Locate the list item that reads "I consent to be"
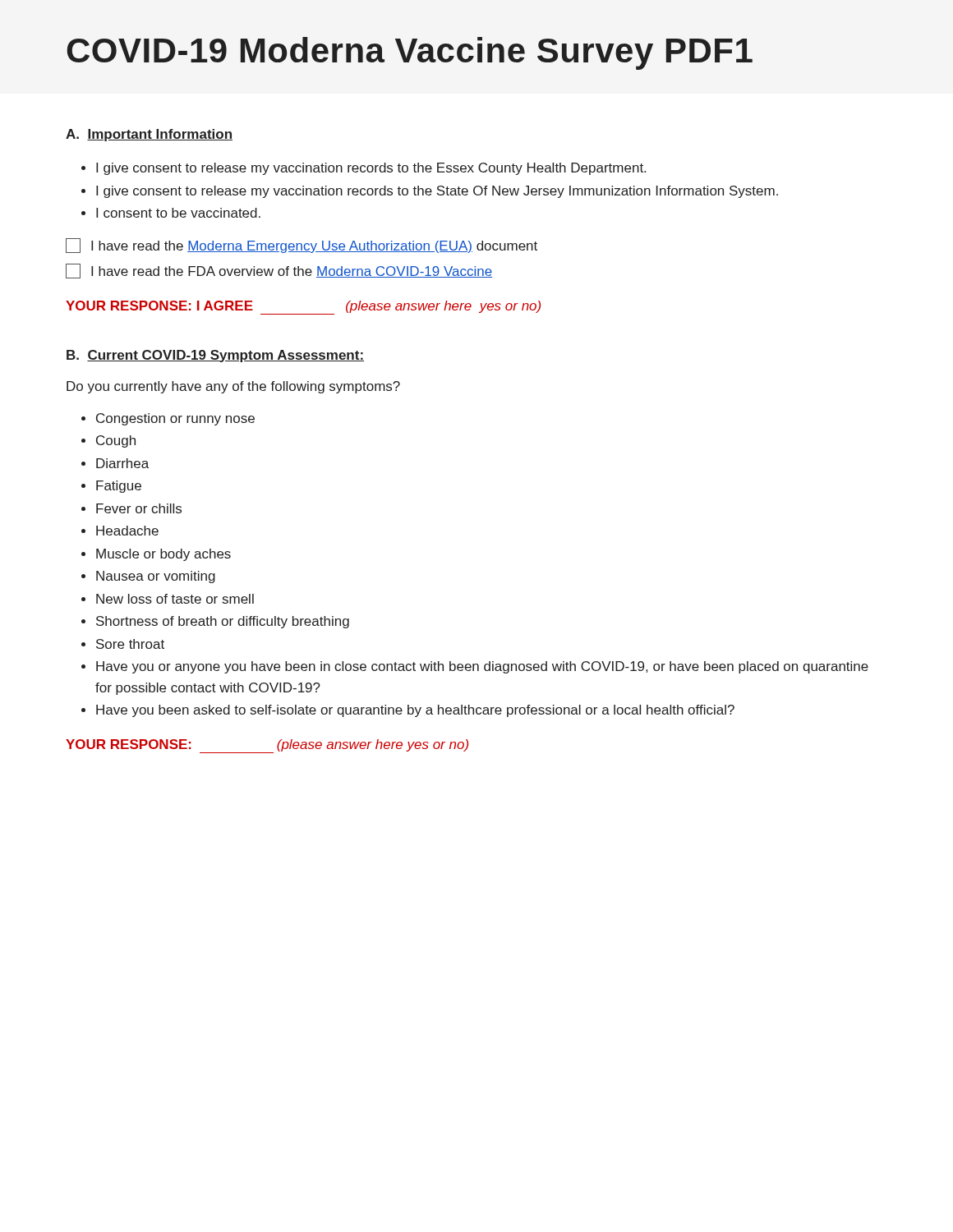The image size is (953, 1232). click(171, 213)
